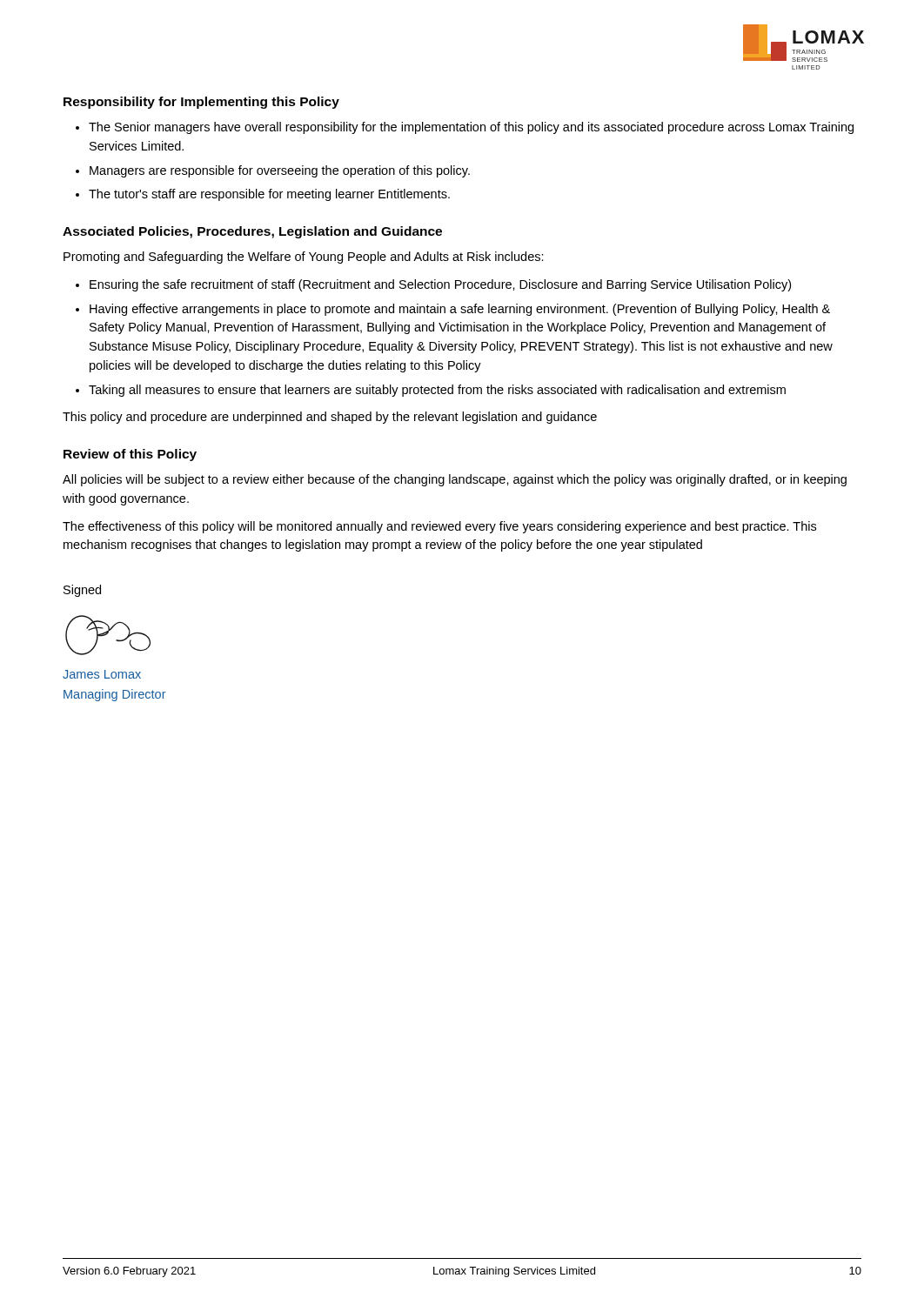Point to the region starting "Managers are responsible for overseeing the"
The height and width of the screenshot is (1305, 924).
[x=280, y=170]
